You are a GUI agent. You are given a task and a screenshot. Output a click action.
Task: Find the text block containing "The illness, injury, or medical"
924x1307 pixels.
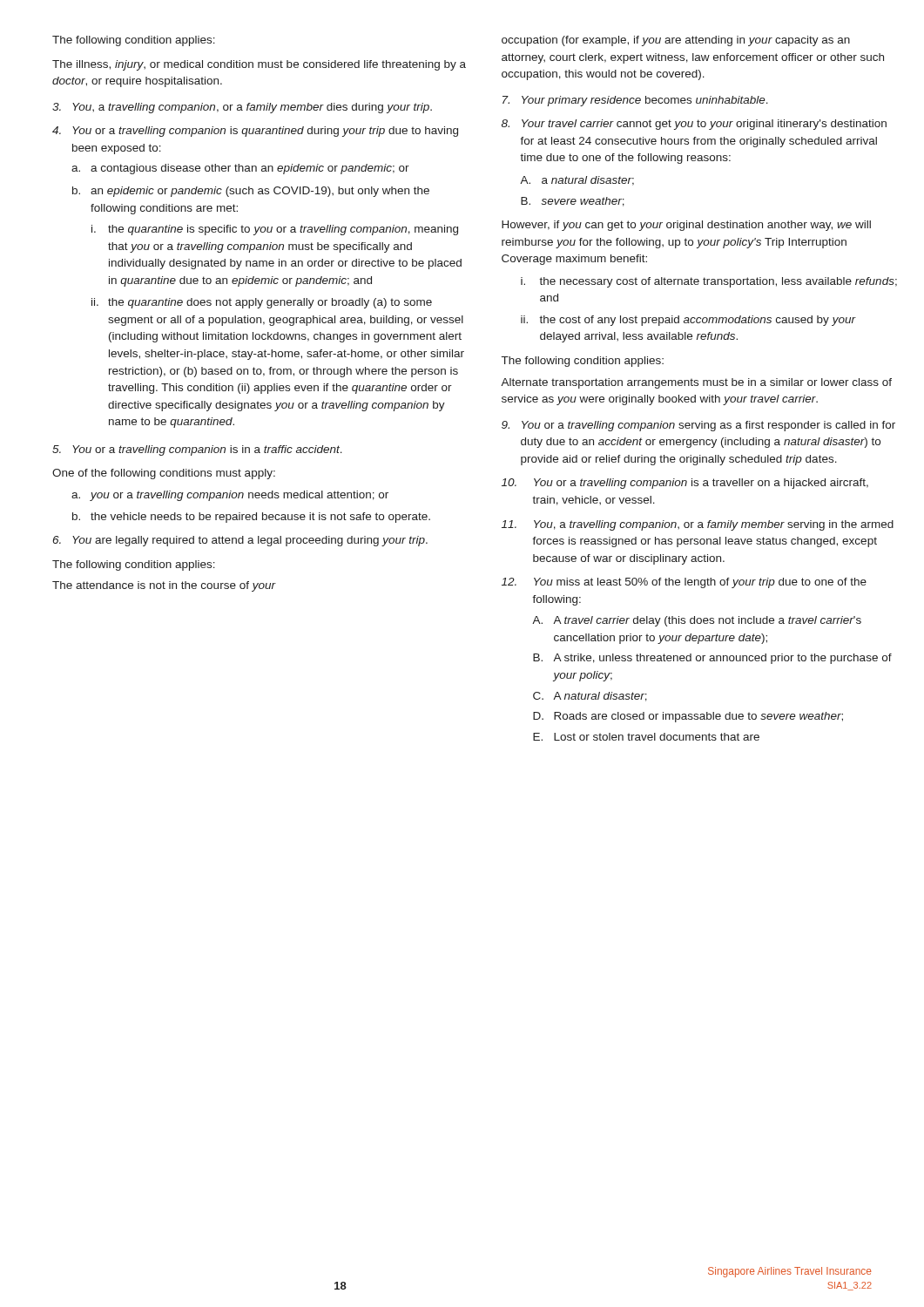(x=259, y=72)
